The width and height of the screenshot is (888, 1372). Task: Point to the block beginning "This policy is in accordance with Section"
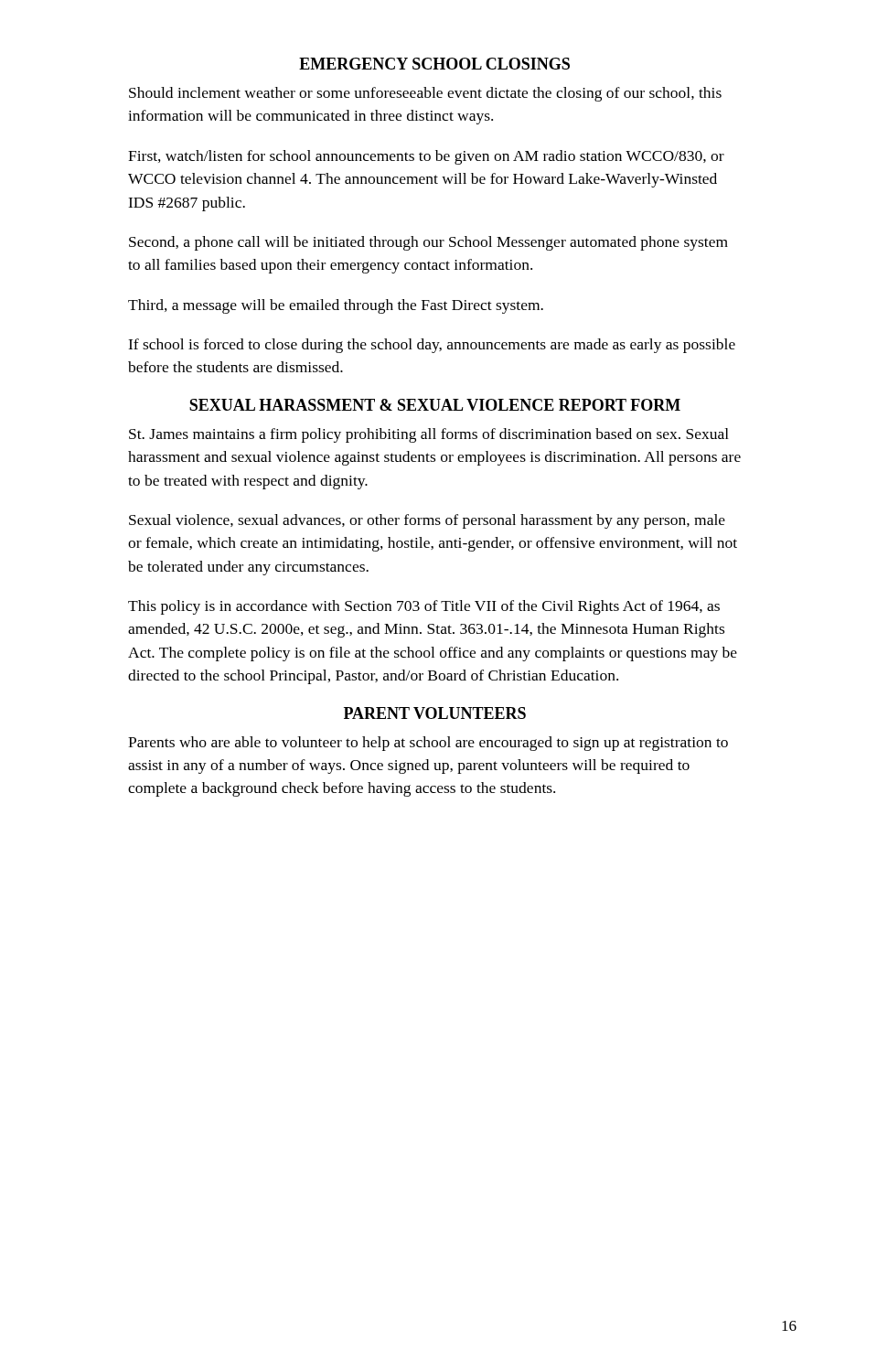click(433, 640)
